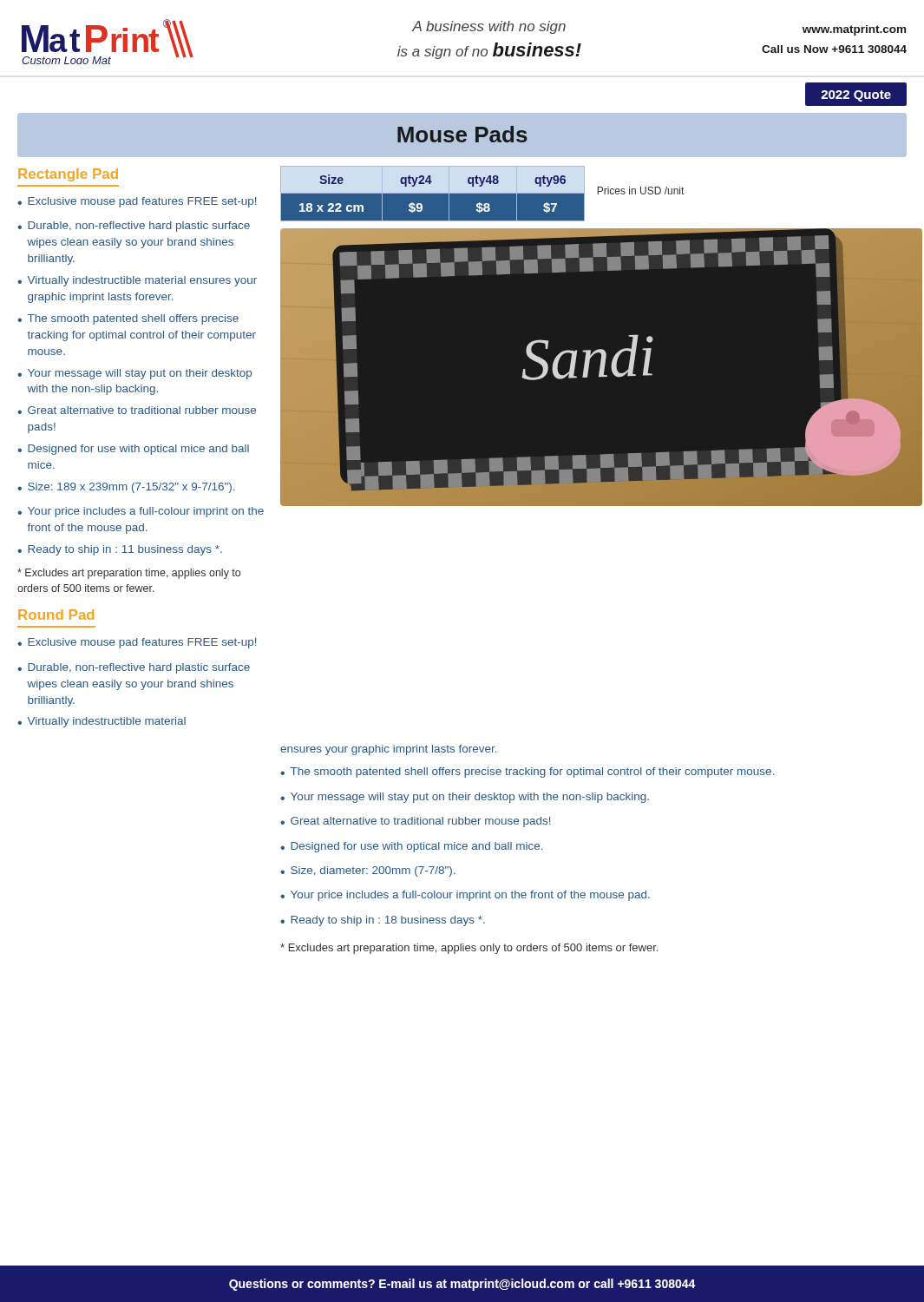The image size is (924, 1302).
Task: Find the text with the text "2022 Quote"
Action: coord(856,94)
